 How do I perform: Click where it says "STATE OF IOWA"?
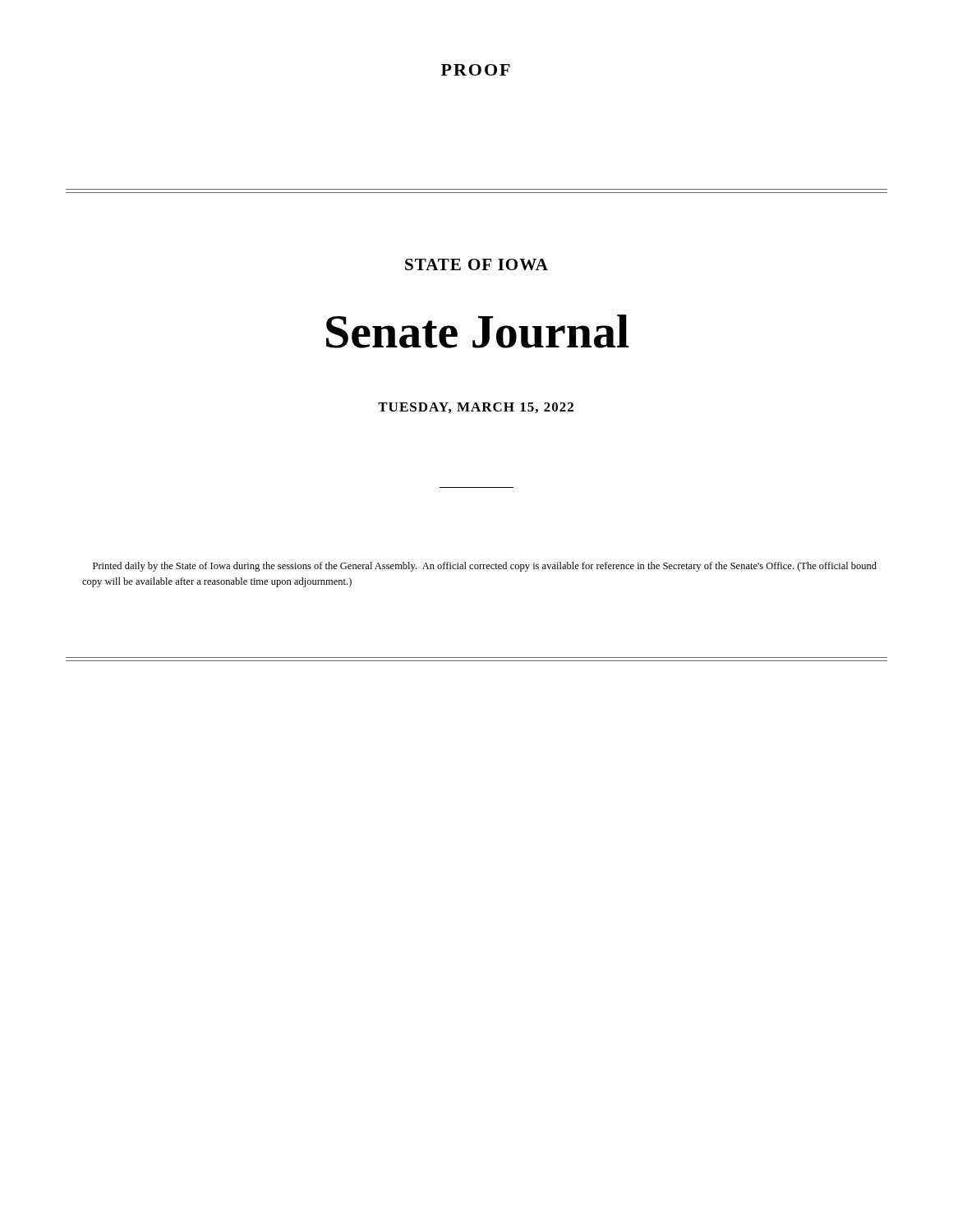(x=476, y=265)
